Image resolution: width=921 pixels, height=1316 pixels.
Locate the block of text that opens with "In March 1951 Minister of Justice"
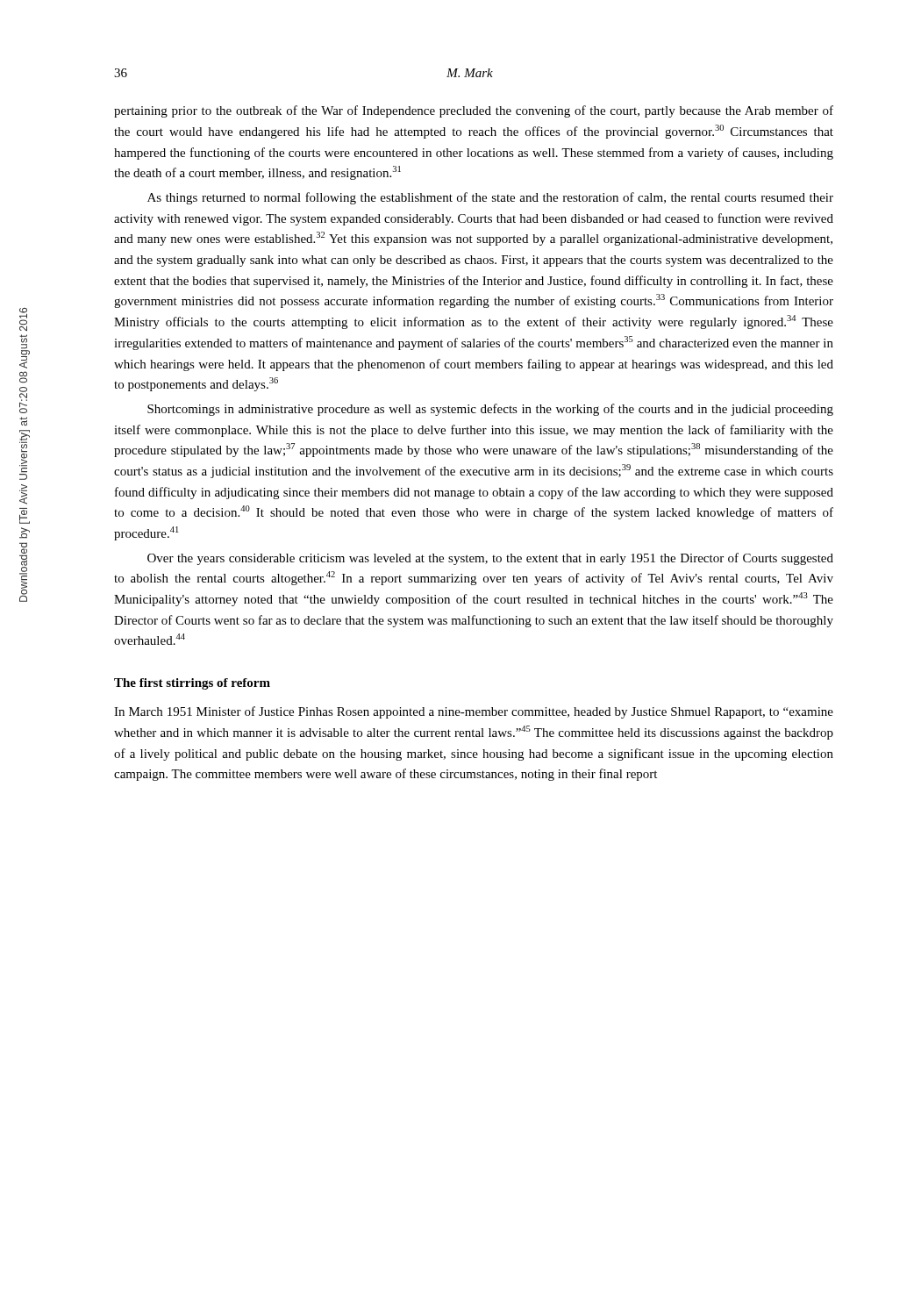pos(474,744)
